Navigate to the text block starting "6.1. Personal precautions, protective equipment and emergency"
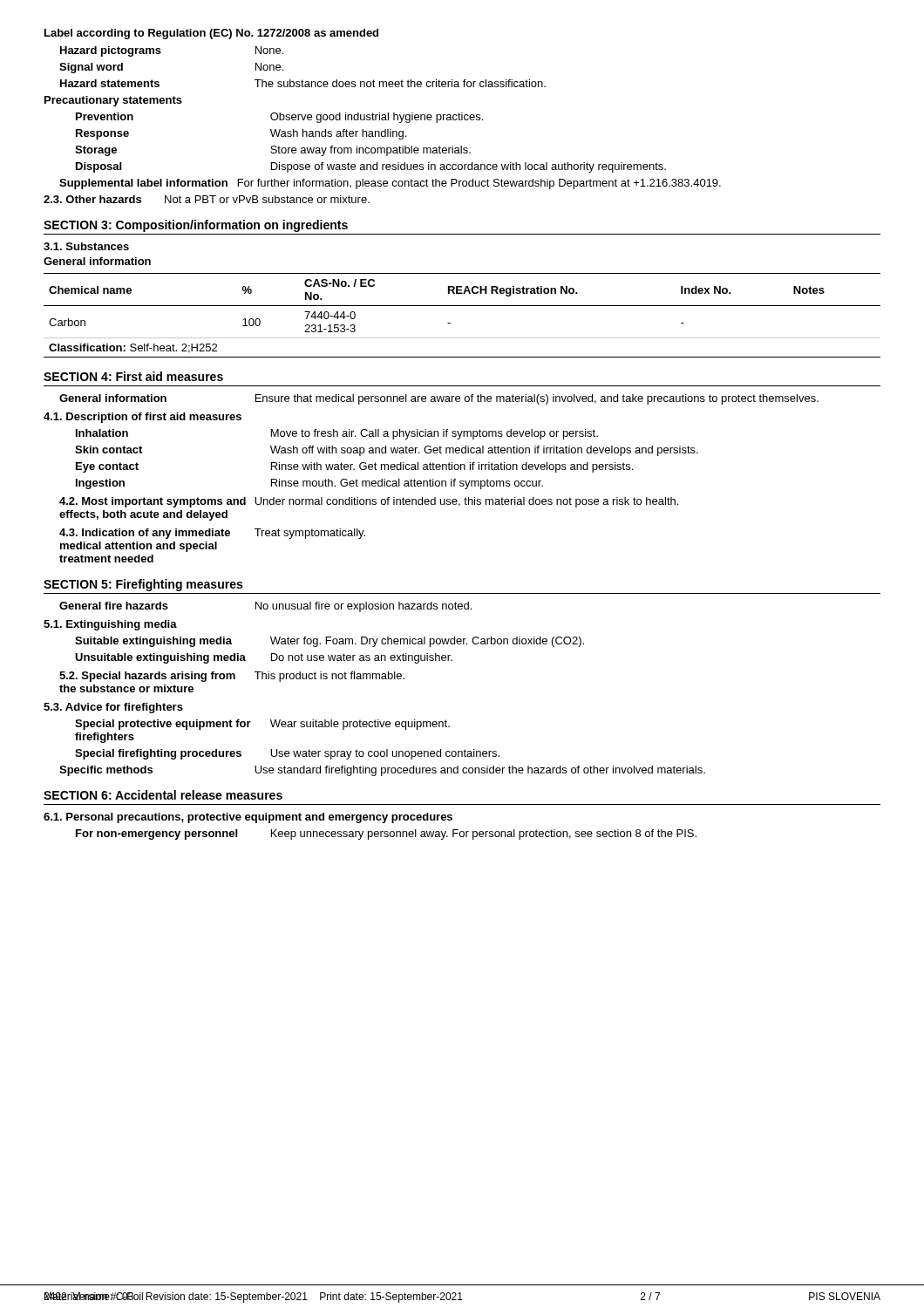Viewport: 924px width, 1308px height. click(x=248, y=817)
